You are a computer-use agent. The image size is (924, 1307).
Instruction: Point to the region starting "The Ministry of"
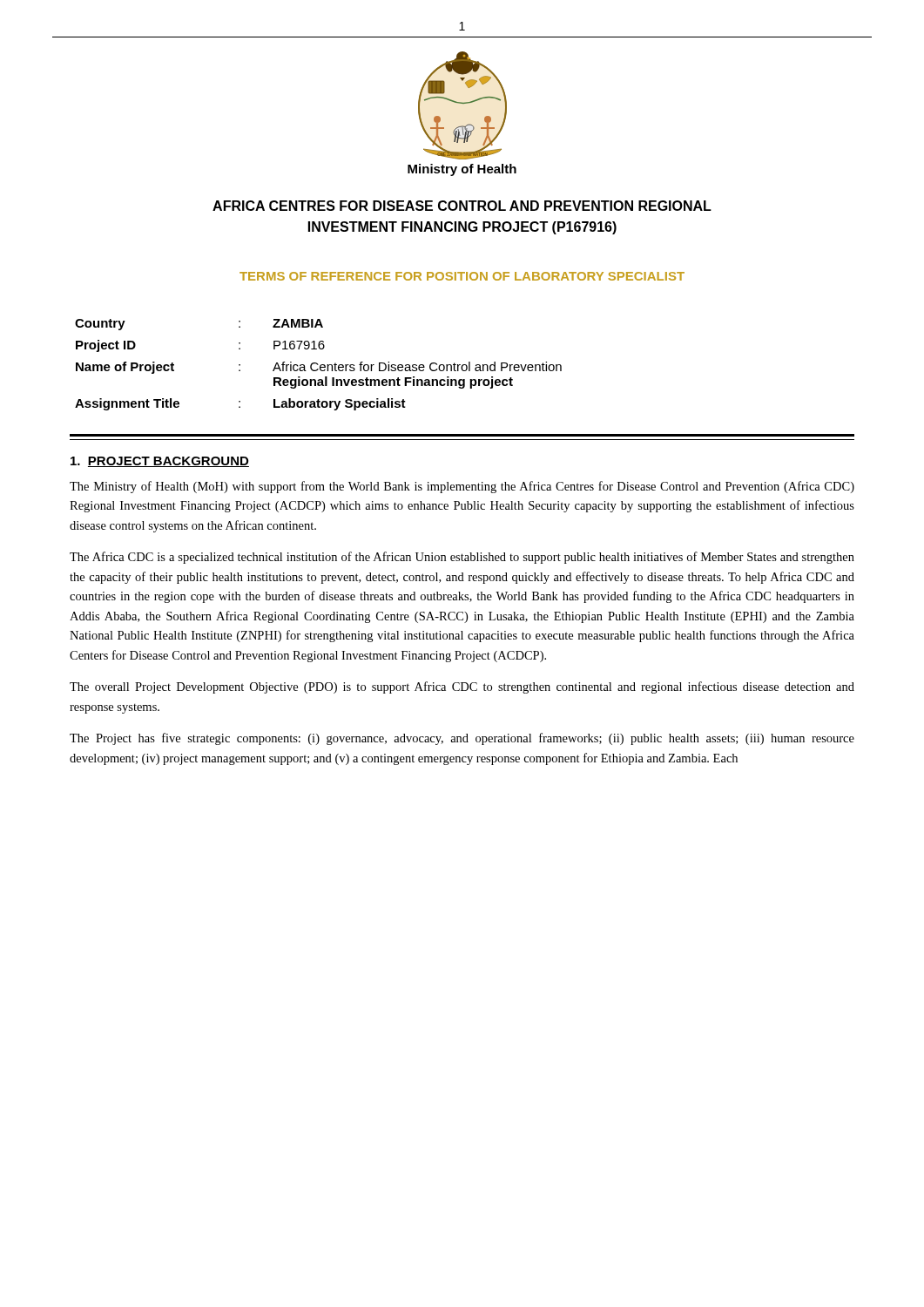tap(462, 506)
